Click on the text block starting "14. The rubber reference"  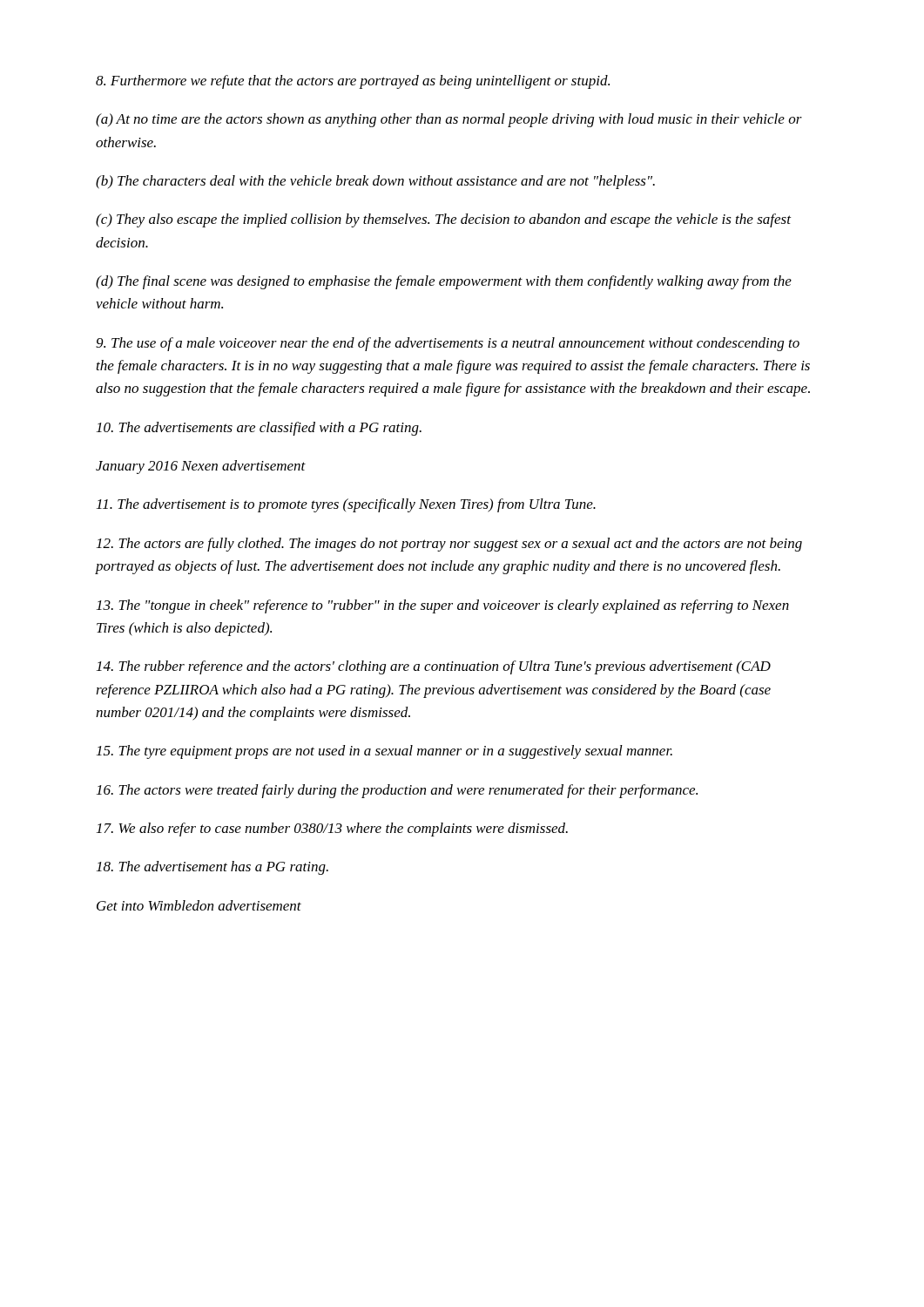tap(433, 689)
